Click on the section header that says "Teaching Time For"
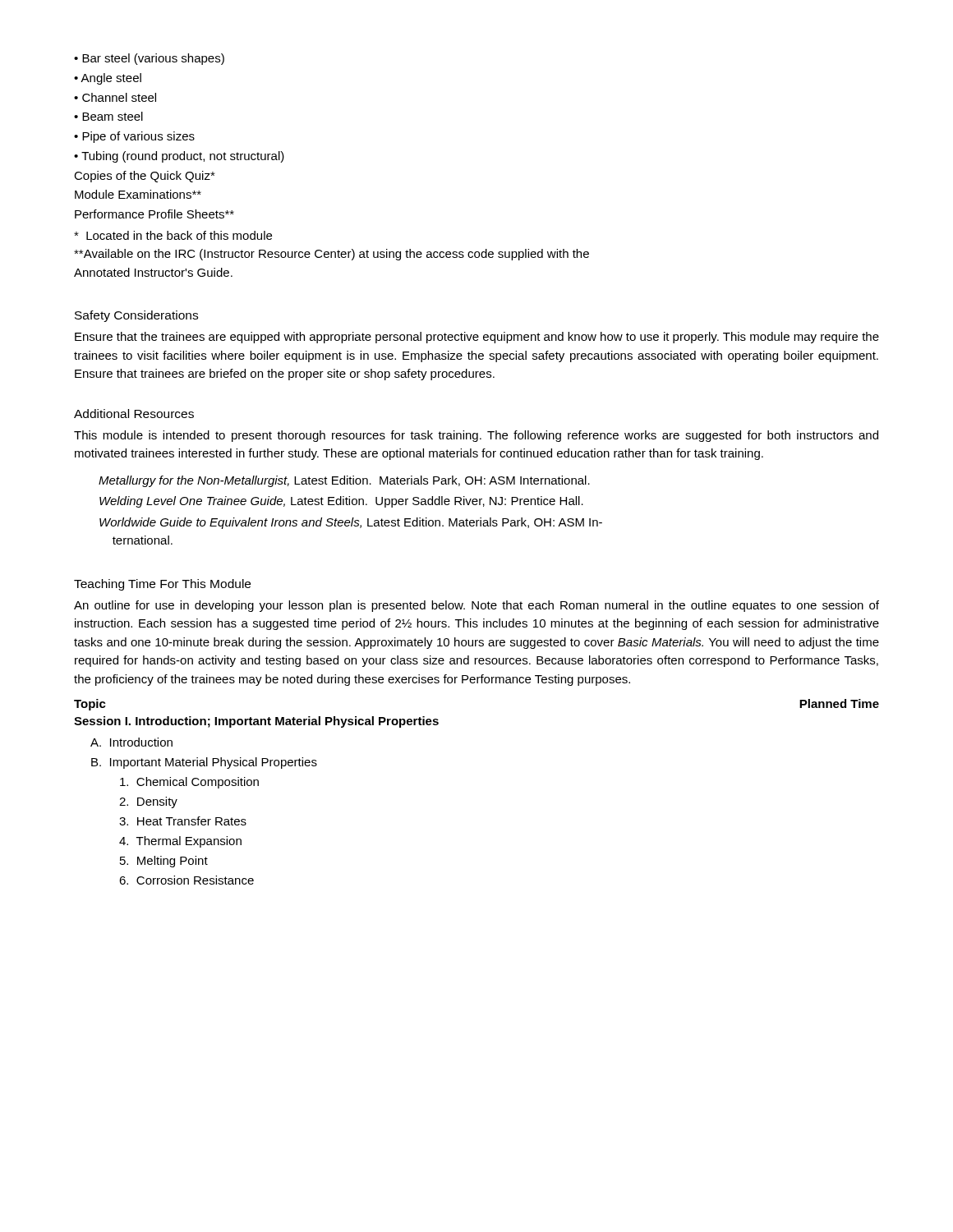The image size is (953, 1232). (163, 583)
